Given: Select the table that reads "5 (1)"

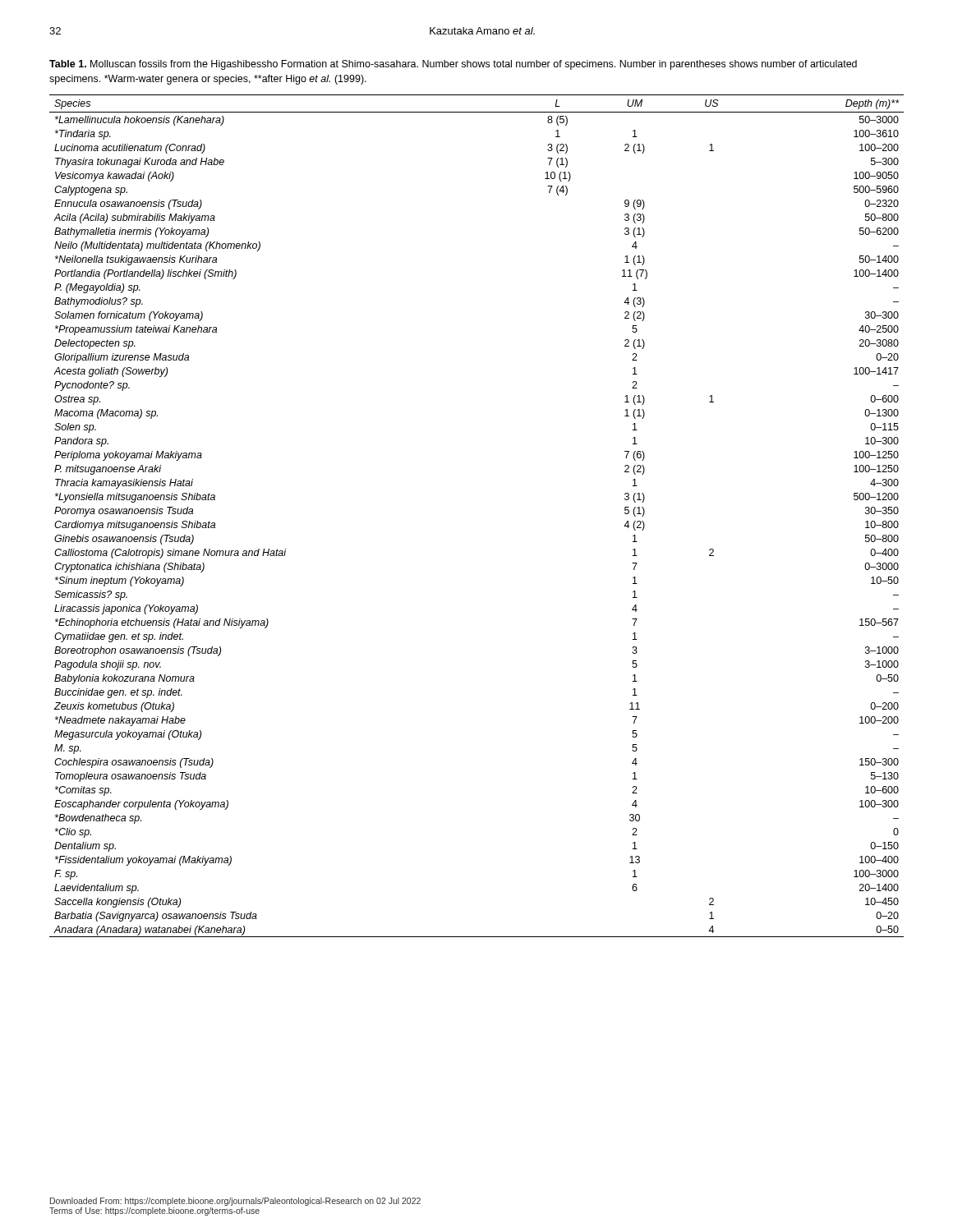Looking at the screenshot, I should [x=476, y=516].
